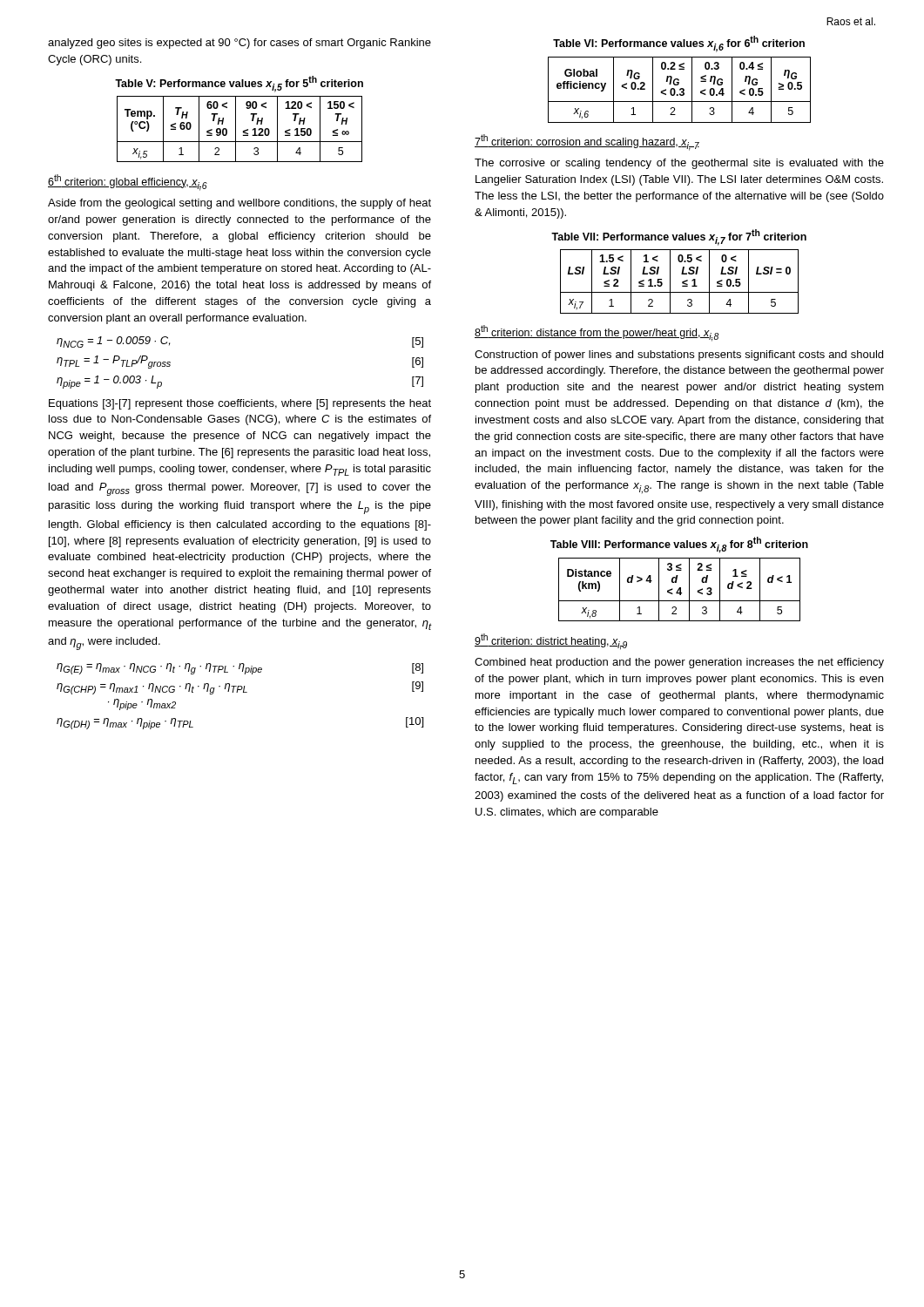Find the formula that reads "ηpipe = 1 − 0.003 · Lp"
924x1307 pixels.
pos(117,382)
